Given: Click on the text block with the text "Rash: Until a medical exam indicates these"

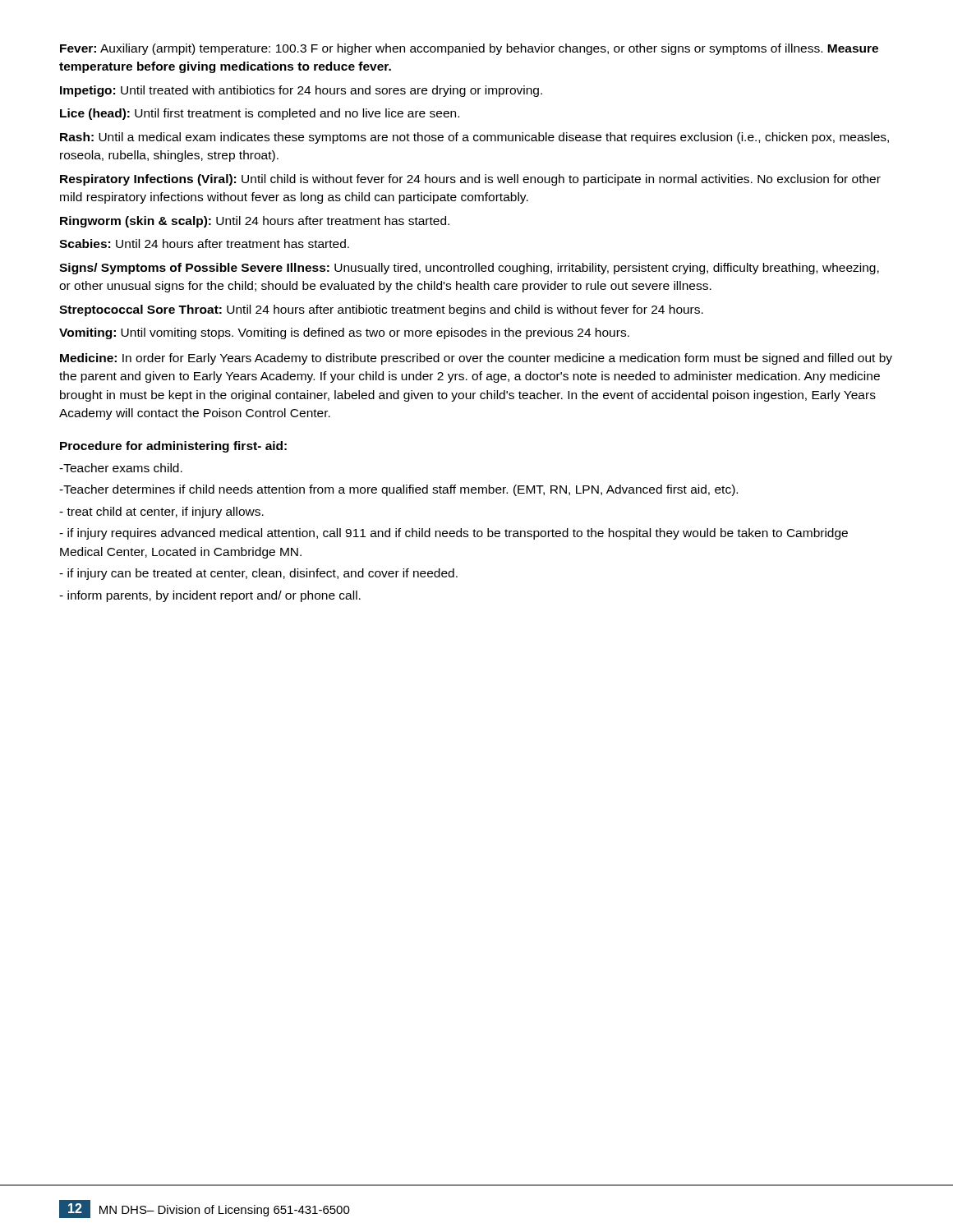Looking at the screenshot, I should point(475,146).
